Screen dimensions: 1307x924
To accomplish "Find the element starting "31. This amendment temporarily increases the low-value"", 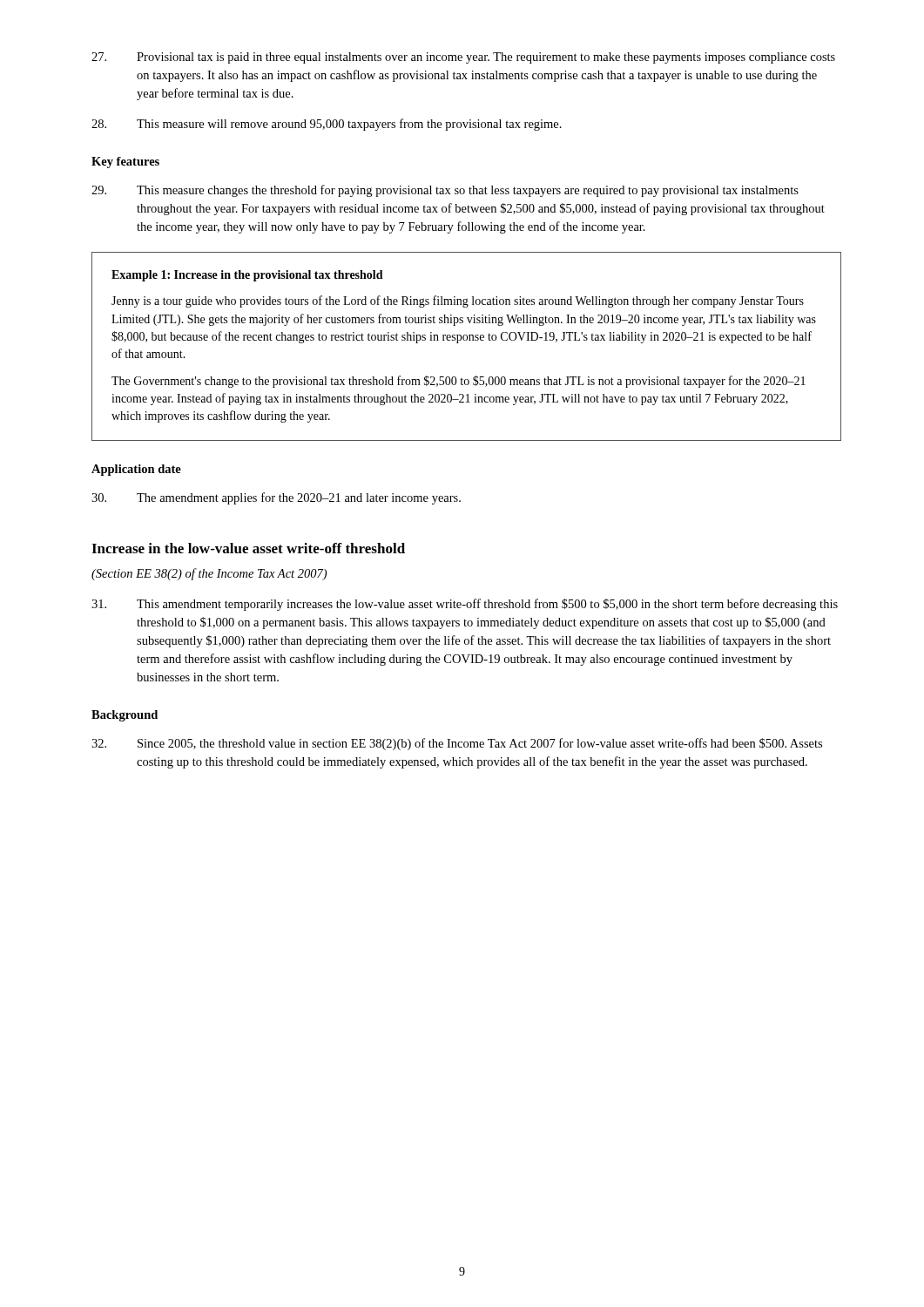I will point(466,641).
